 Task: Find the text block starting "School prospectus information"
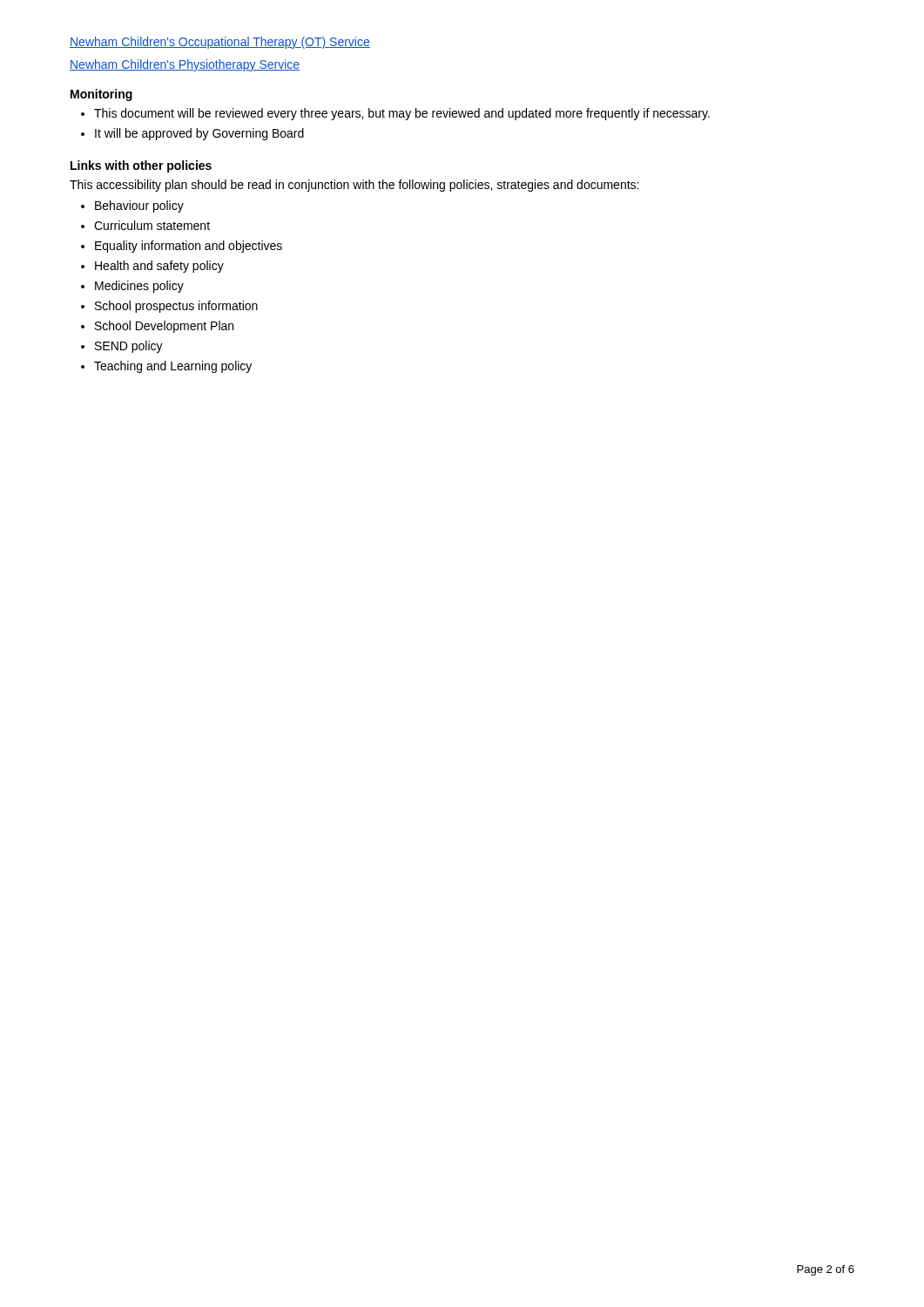click(176, 306)
